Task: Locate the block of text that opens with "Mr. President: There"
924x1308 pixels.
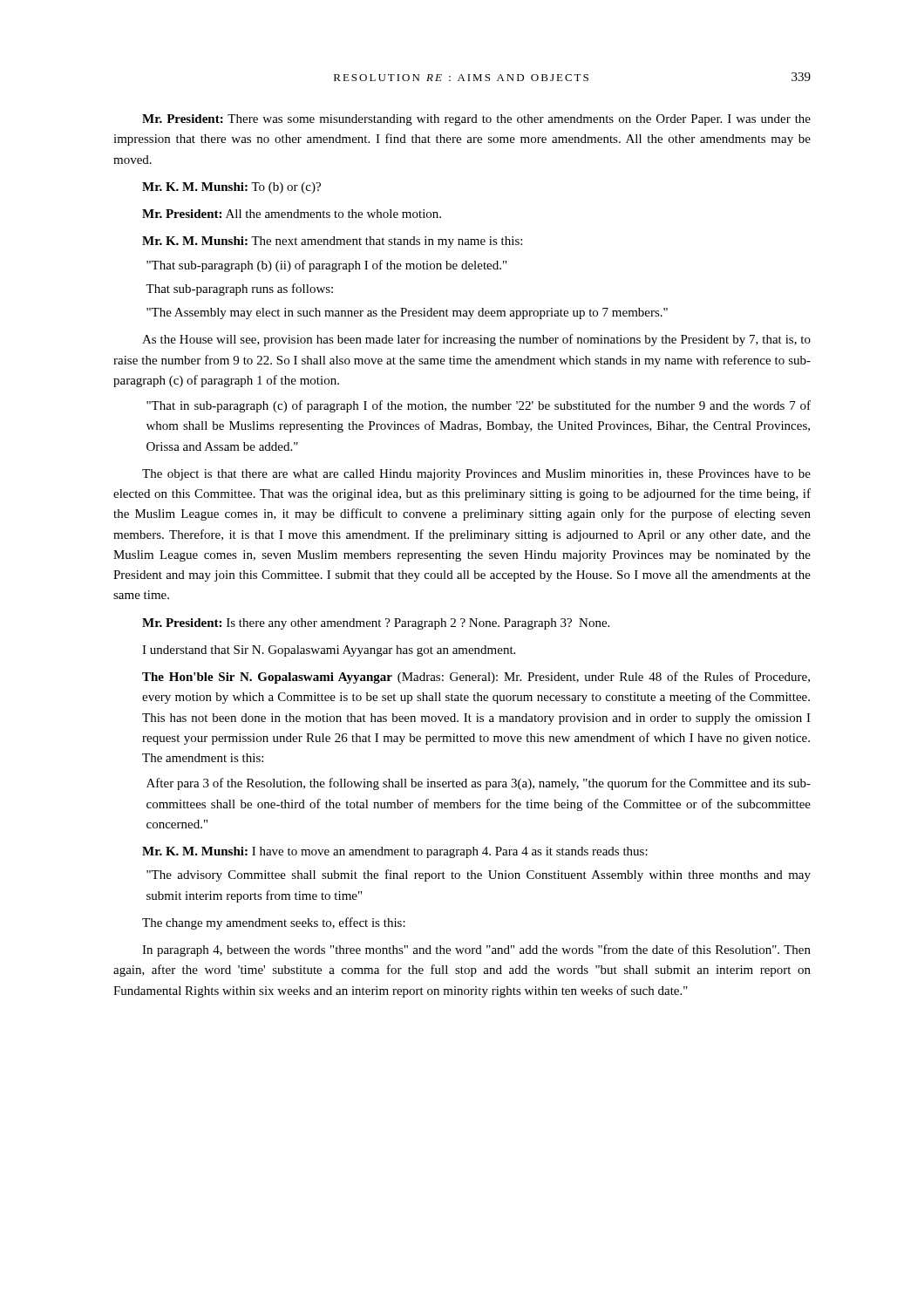Action: [x=462, y=139]
